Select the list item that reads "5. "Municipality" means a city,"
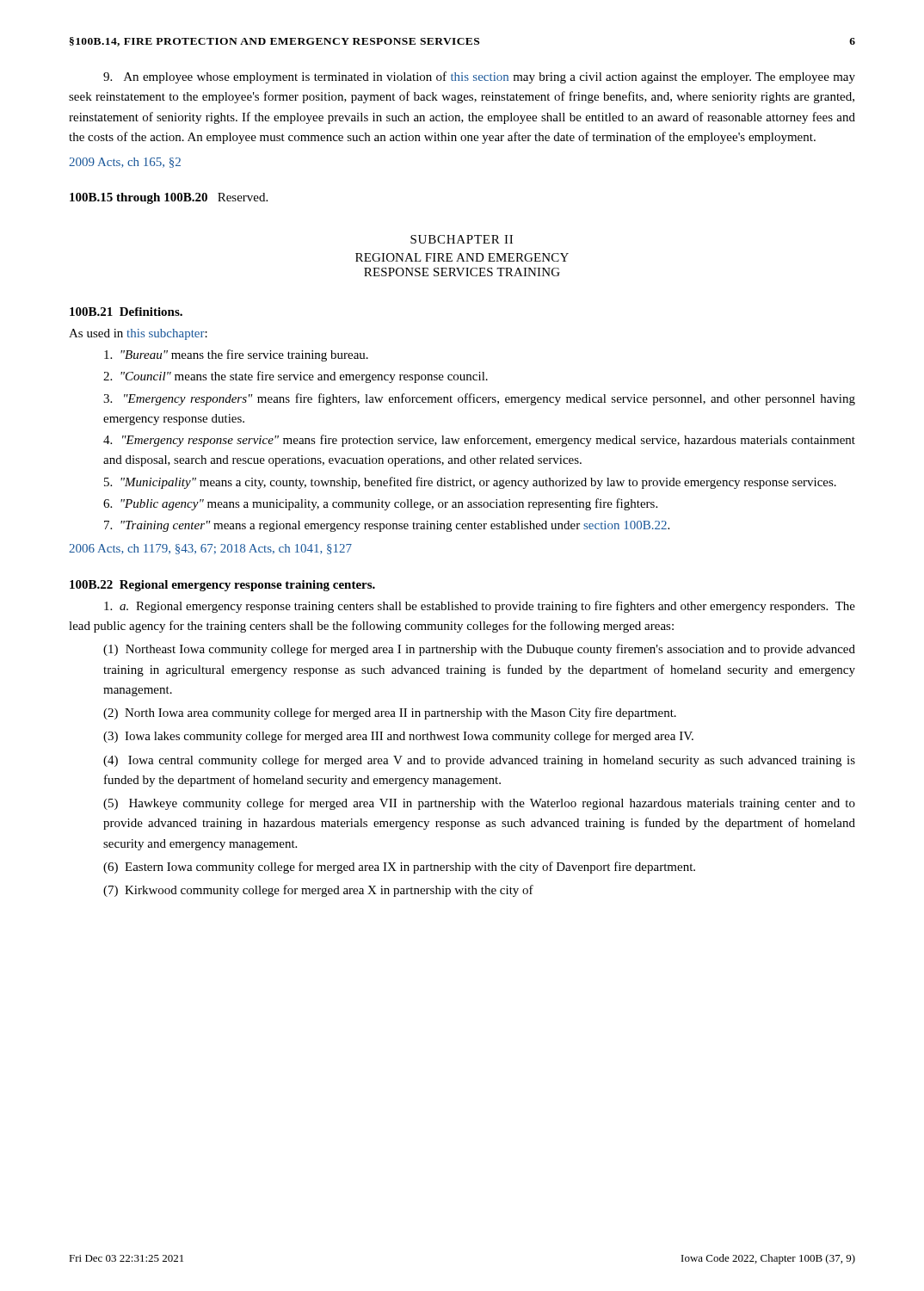This screenshot has height=1291, width=924. point(479,482)
